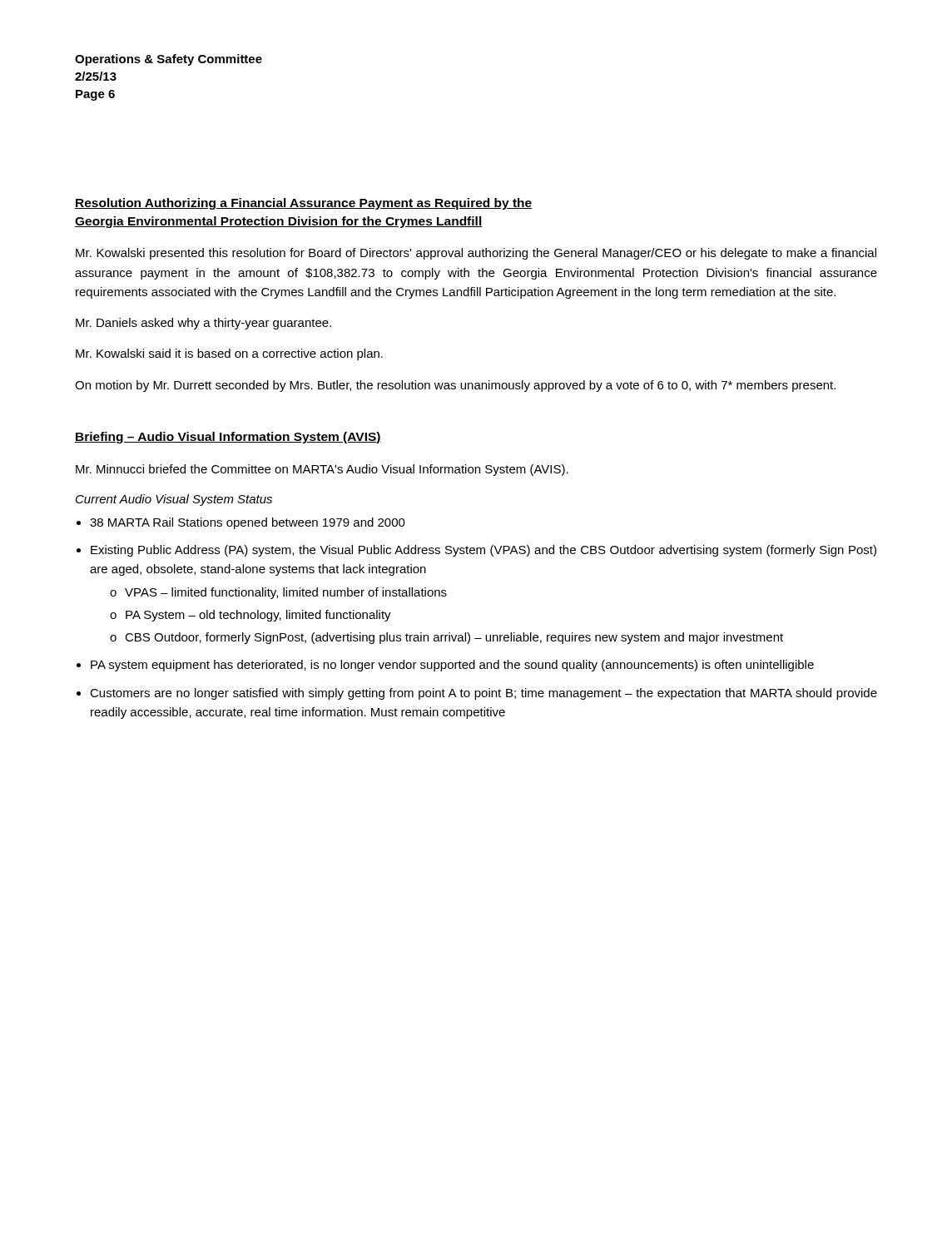952x1248 pixels.
Task: Locate the text block starting "Mr. Daniels asked why a thirty-year guarantee."
Action: 204,322
